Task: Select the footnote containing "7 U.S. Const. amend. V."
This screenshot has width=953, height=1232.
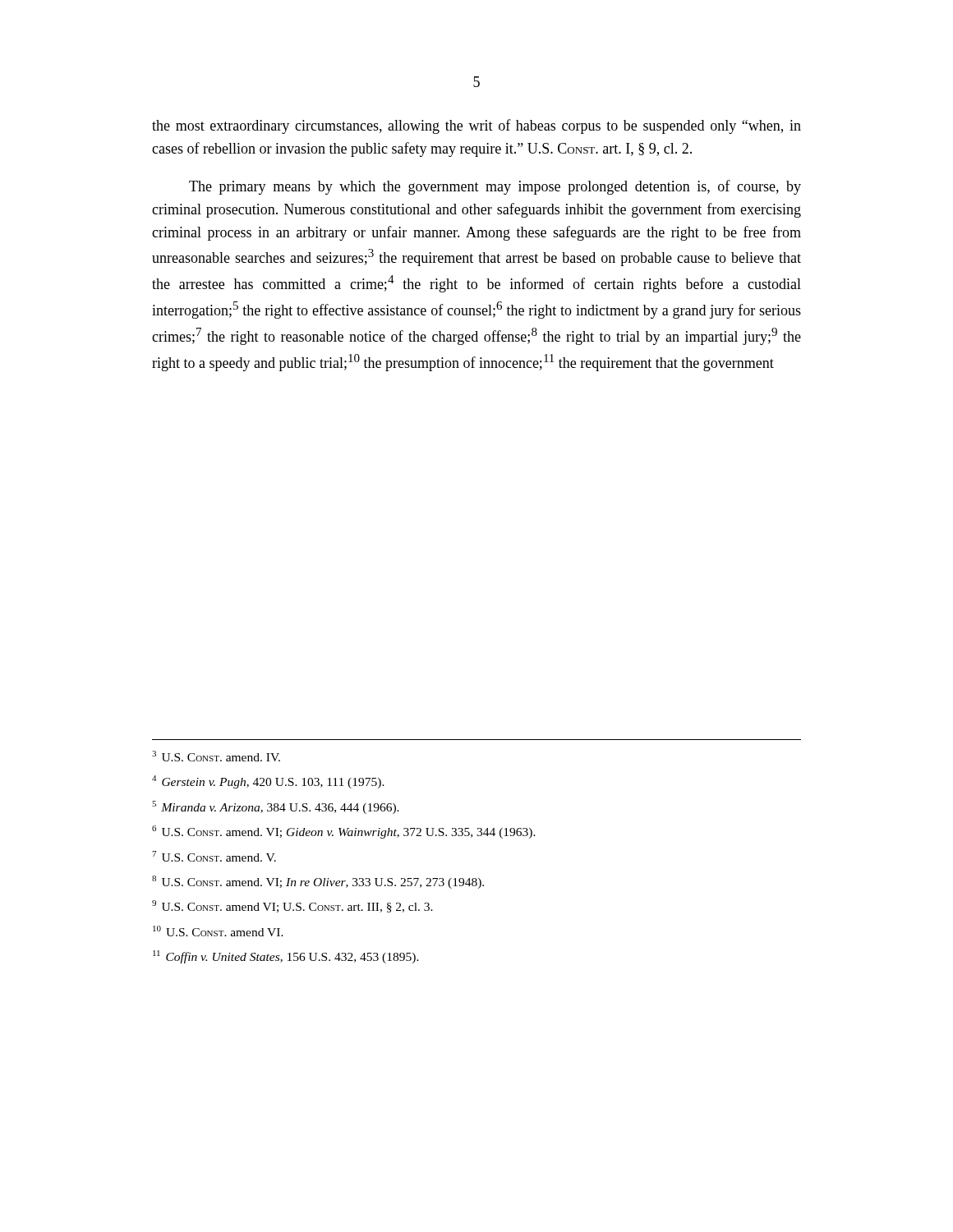Action: click(214, 856)
